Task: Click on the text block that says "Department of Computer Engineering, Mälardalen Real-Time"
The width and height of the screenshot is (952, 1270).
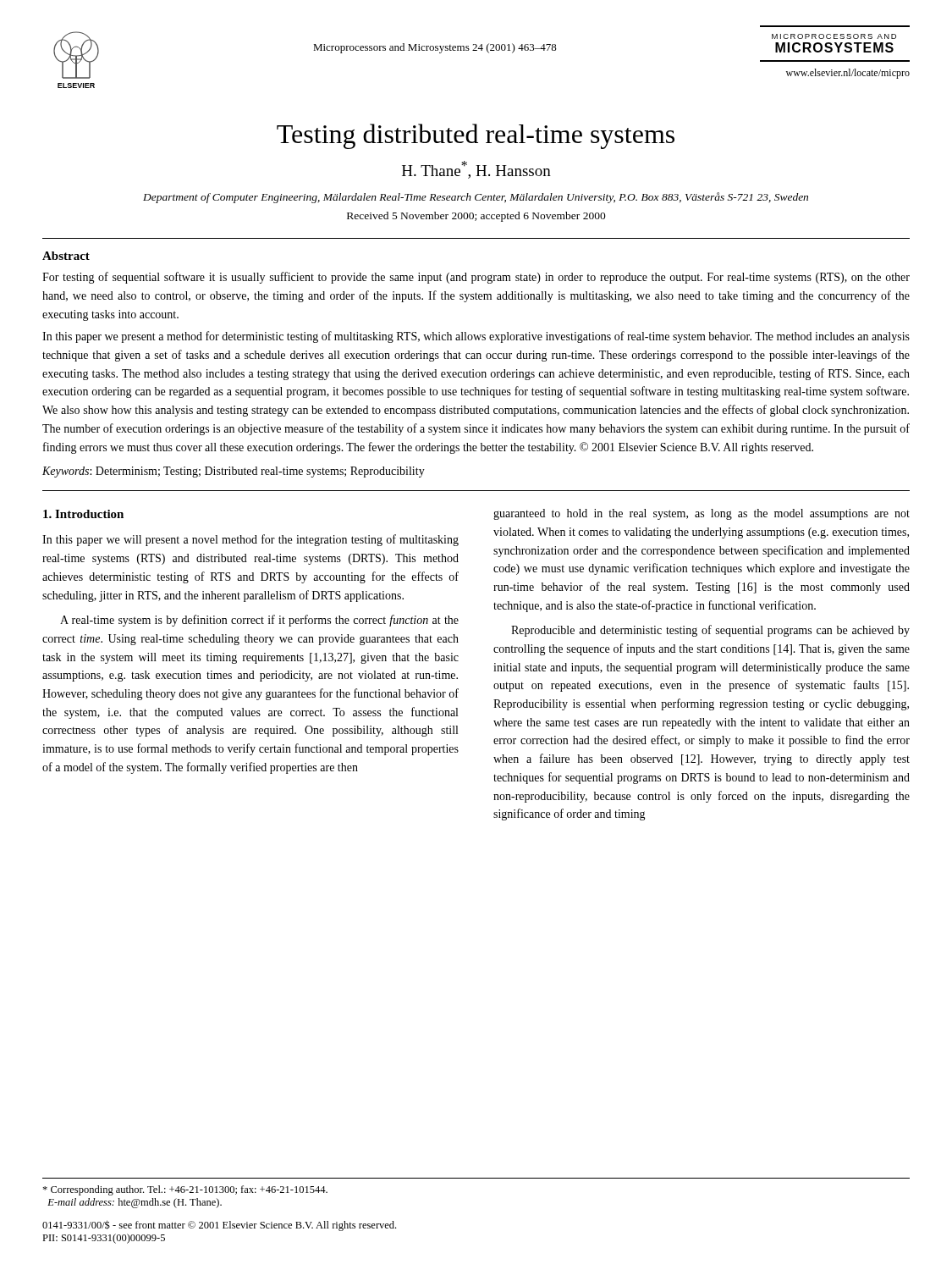Action: 476,197
